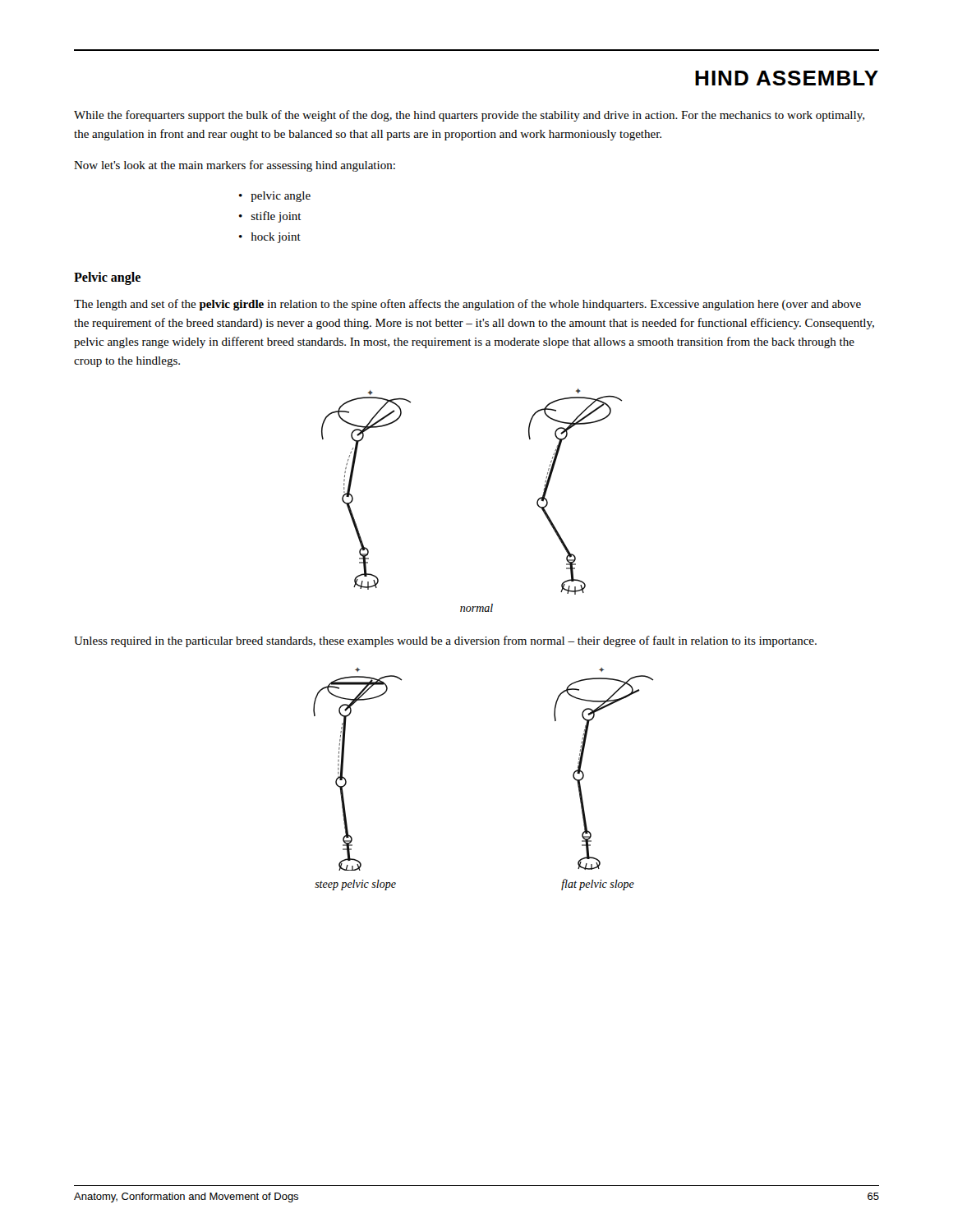Point to the text starting "• hock joint"
This screenshot has height=1232, width=953.
coord(269,237)
